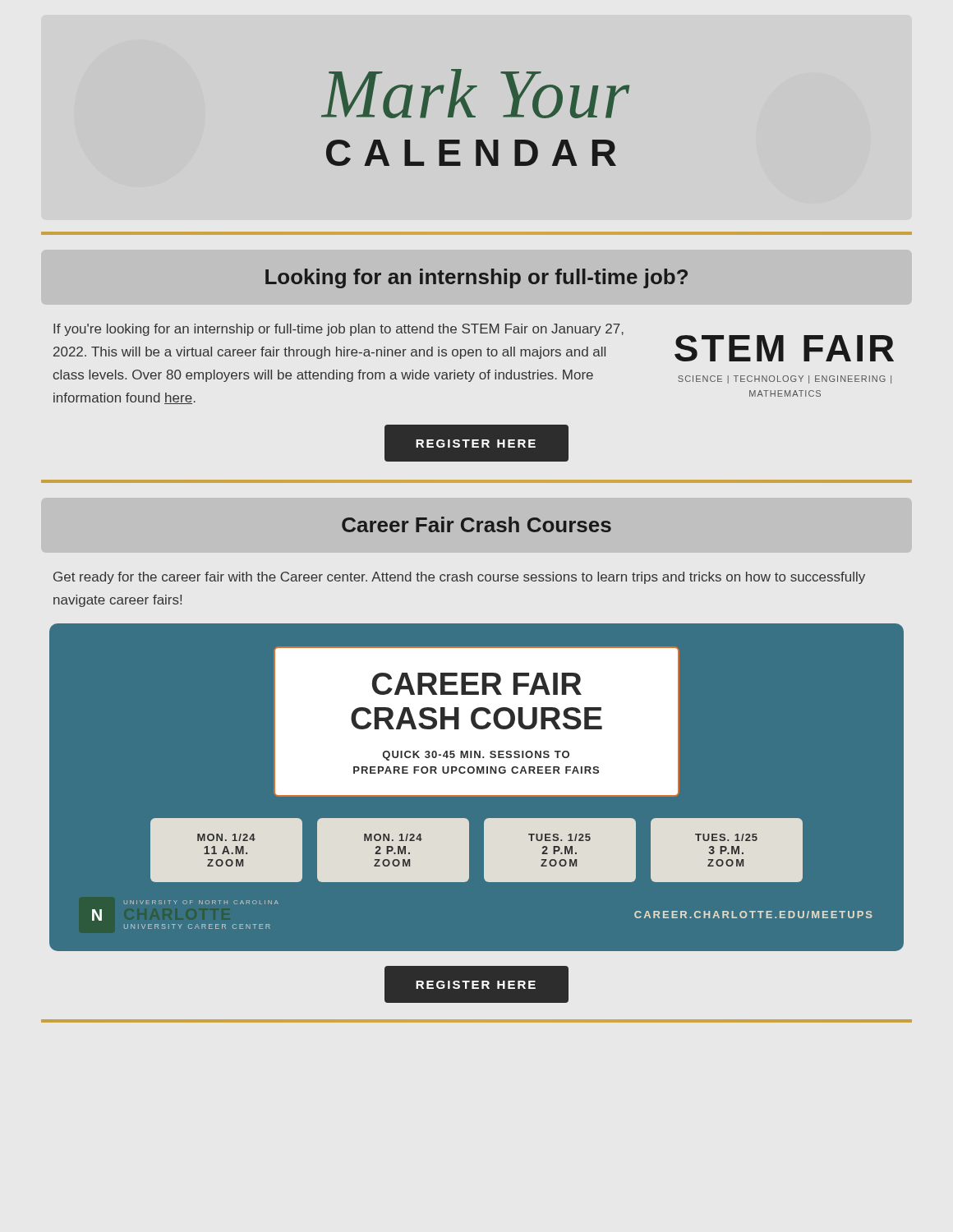This screenshot has height=1232, width=953.
Task: Locate the text block starting "Career Fair Crash Courses"
Action: tap(476, 525)
